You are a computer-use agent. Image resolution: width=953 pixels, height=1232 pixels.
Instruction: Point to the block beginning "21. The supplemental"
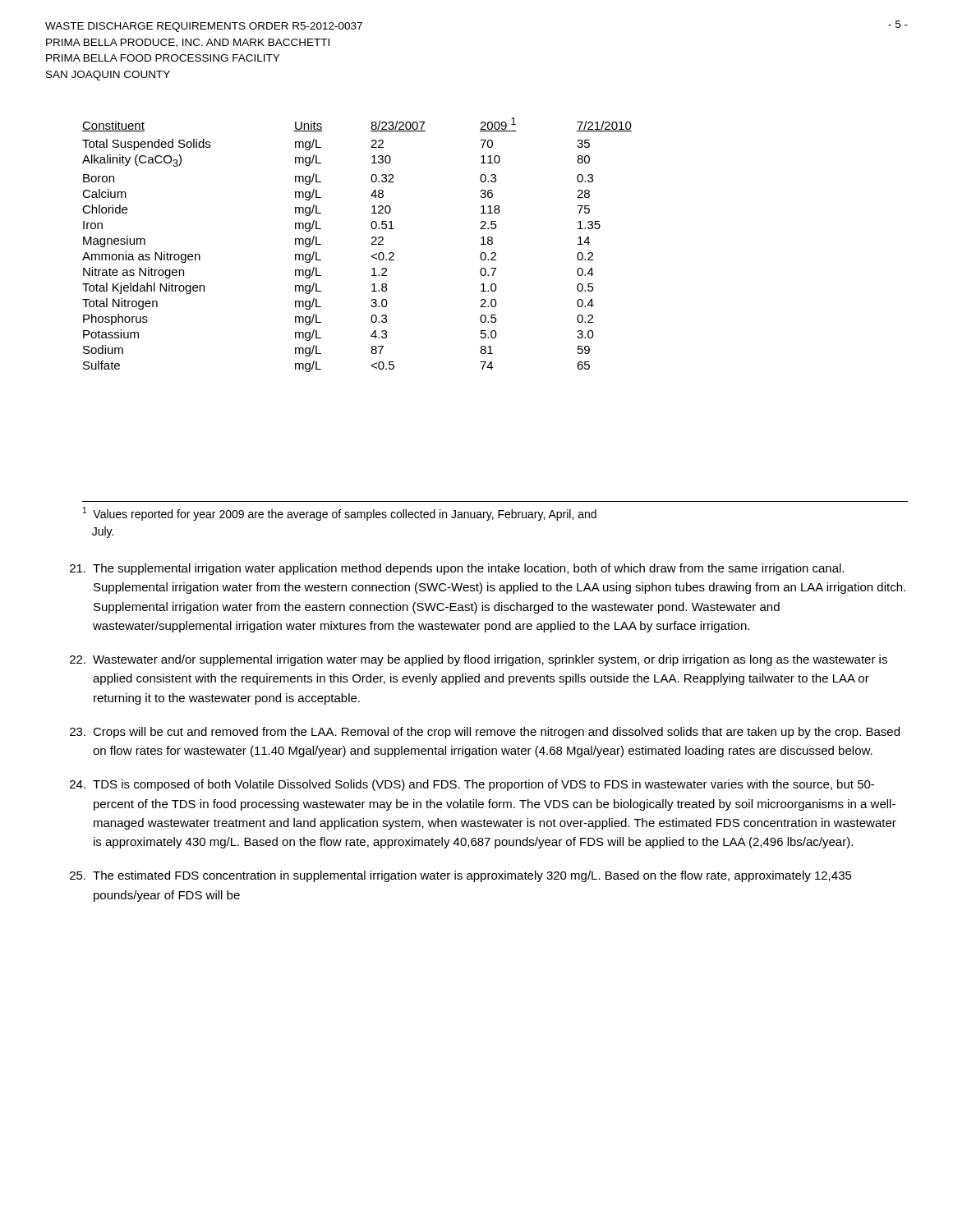[476, 597]
